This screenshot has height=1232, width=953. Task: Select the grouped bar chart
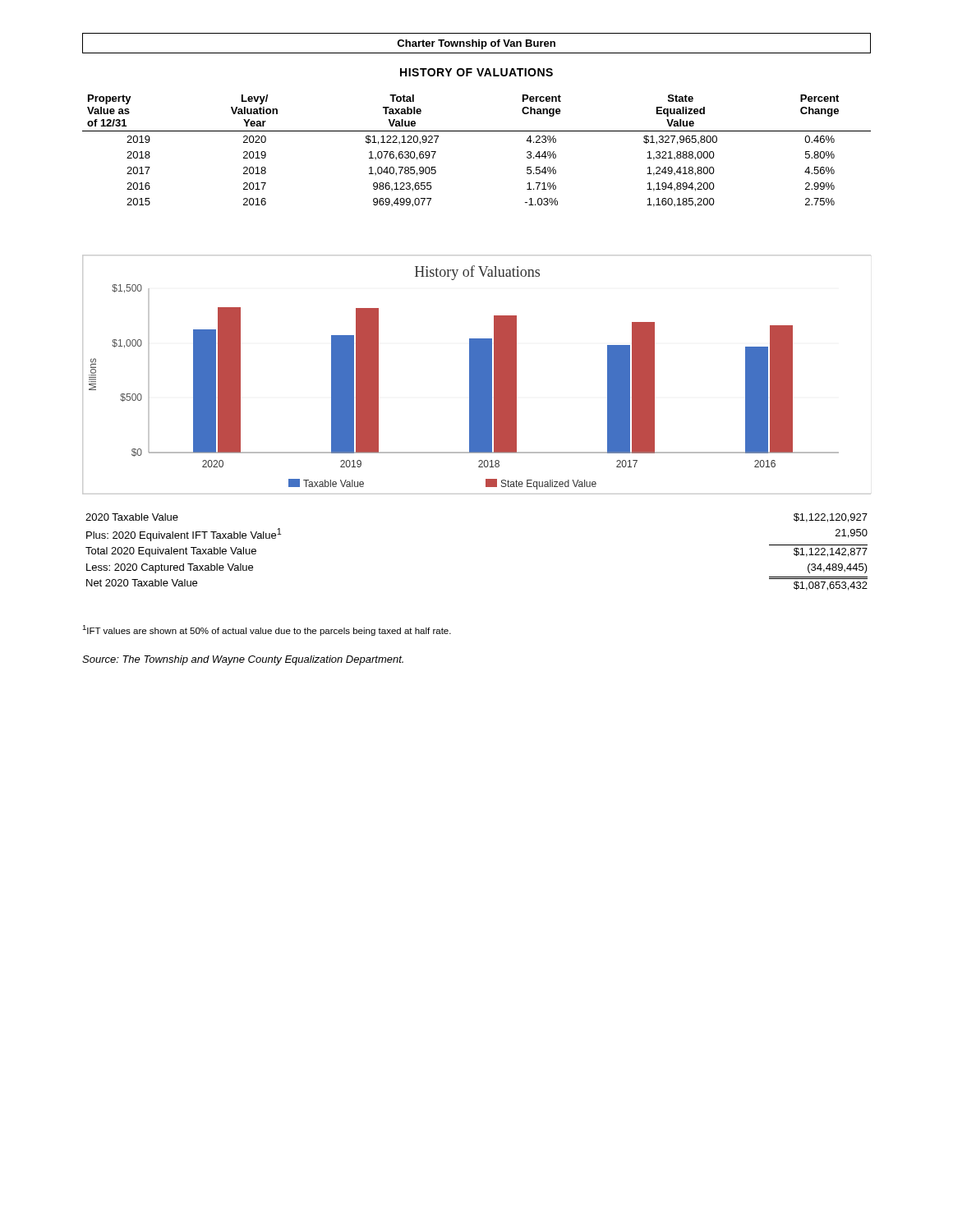pos(476,375)
